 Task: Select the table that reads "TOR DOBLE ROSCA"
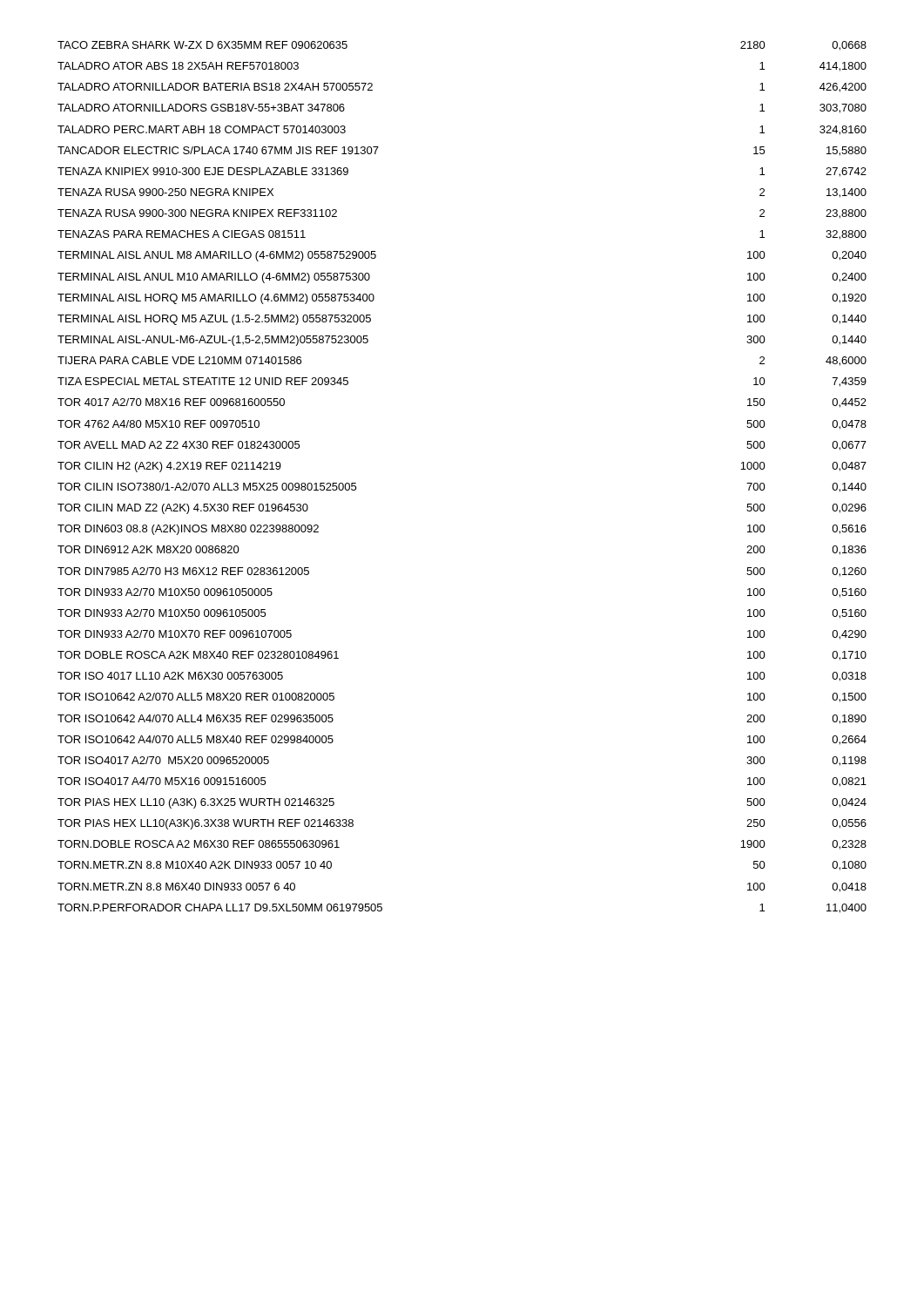pyautogui.click(x=462, y=477)
